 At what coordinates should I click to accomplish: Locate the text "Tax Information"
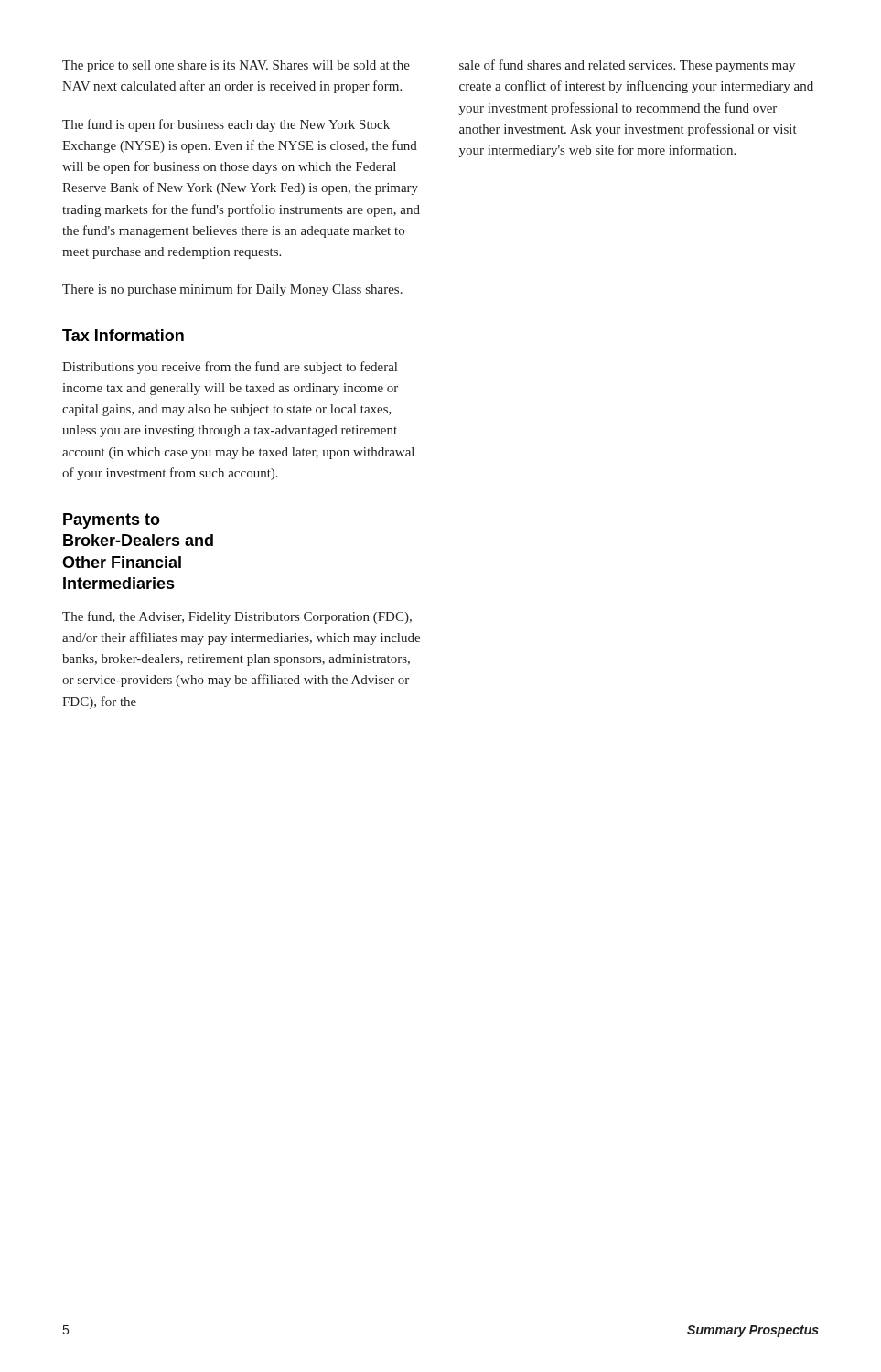pos(123,335)
